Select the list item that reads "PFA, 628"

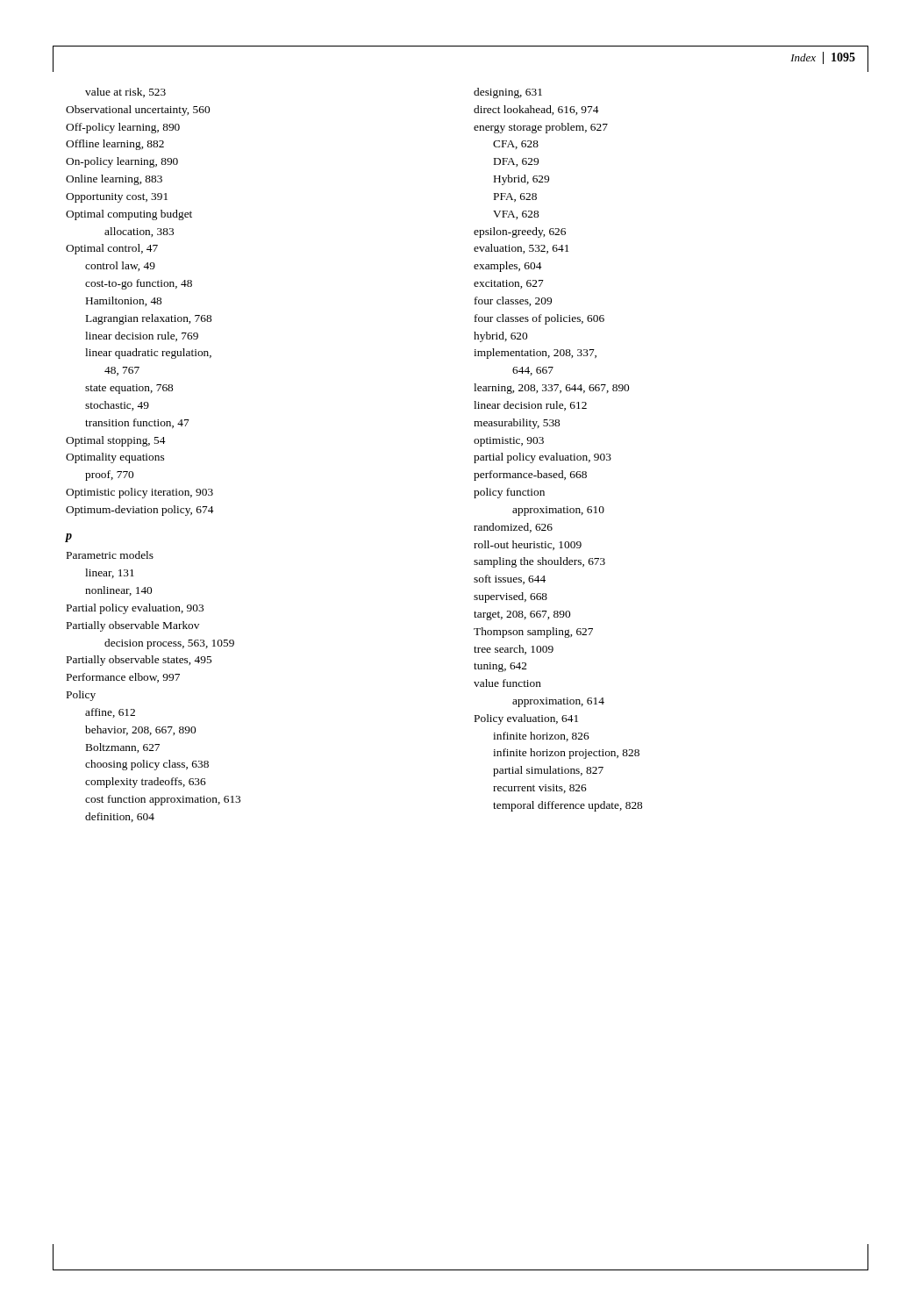(x=515, y=197)
